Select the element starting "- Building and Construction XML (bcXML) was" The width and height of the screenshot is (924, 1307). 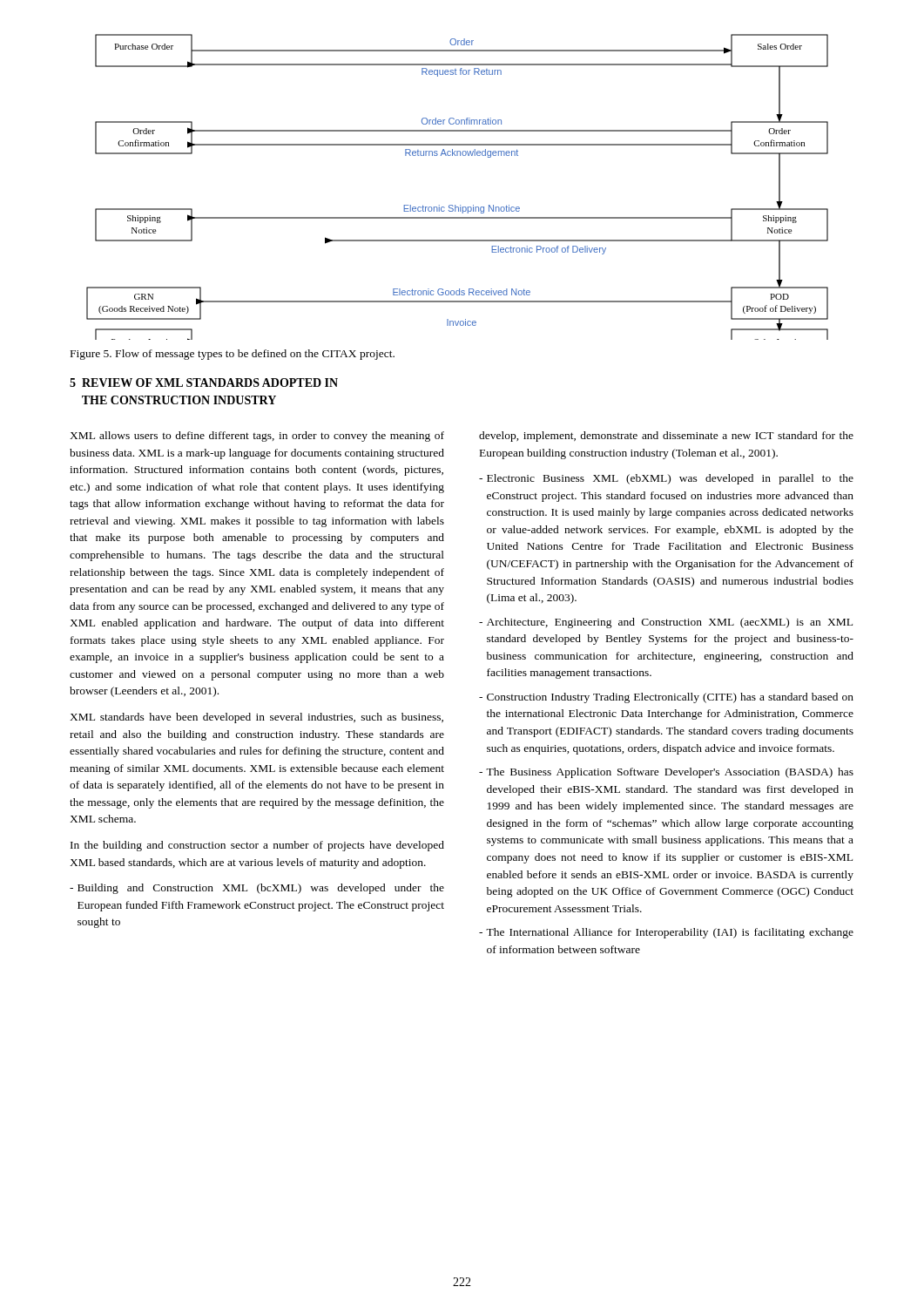pyautogui.click(x=257, y=905)
